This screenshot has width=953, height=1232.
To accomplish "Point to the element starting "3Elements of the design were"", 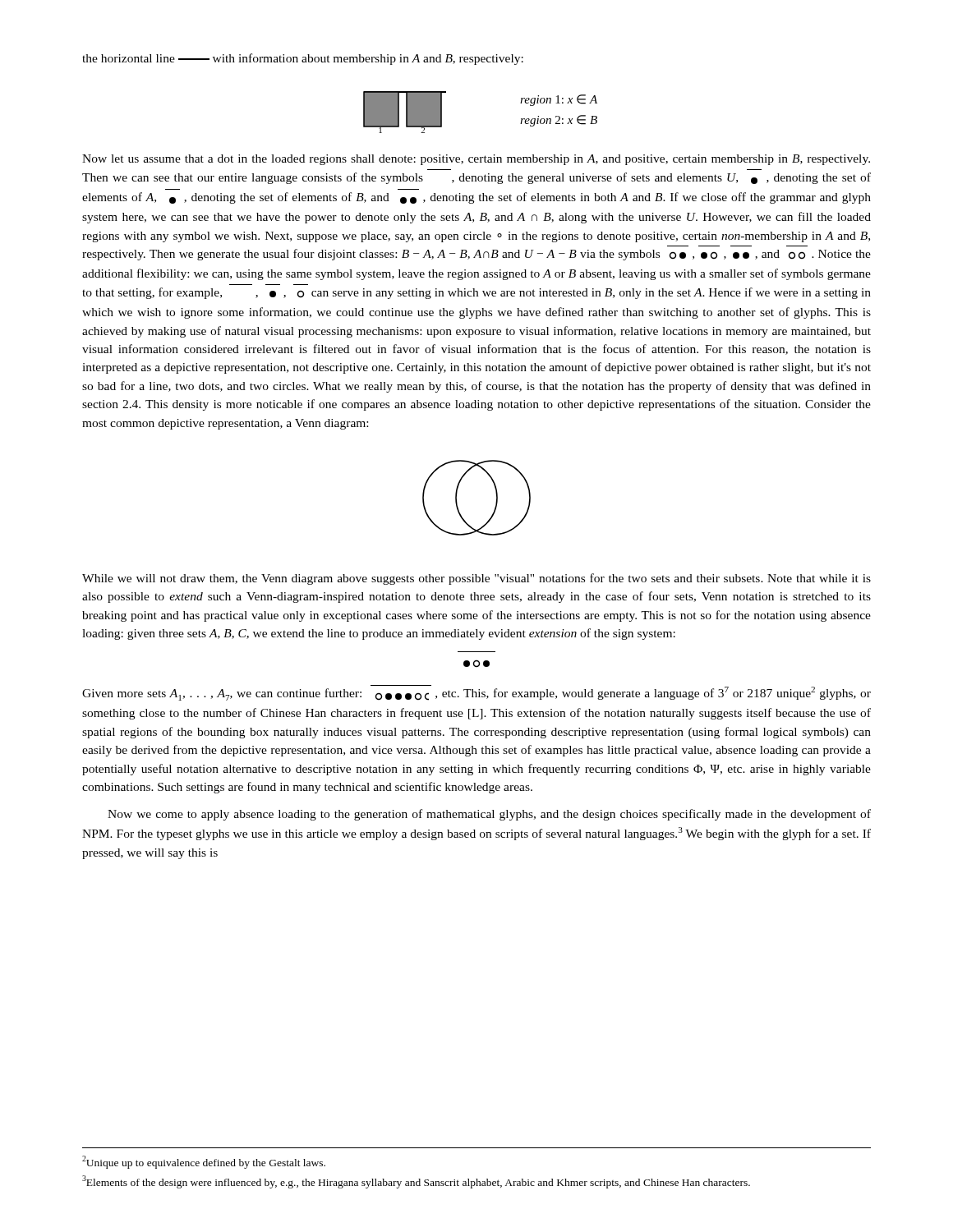I will [x=416, y=1181].
